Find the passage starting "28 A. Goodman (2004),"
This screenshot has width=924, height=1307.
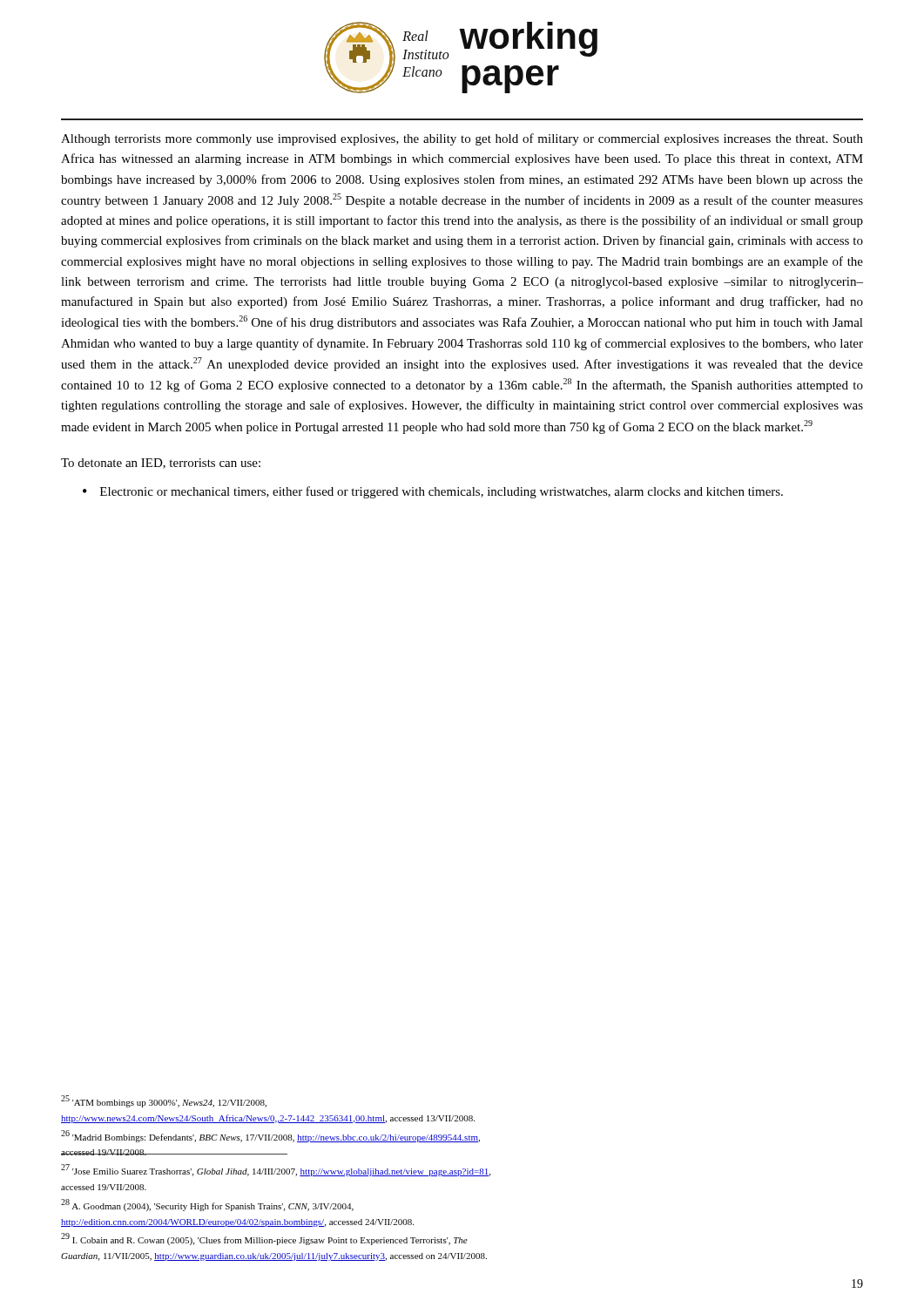[207, 1204]
